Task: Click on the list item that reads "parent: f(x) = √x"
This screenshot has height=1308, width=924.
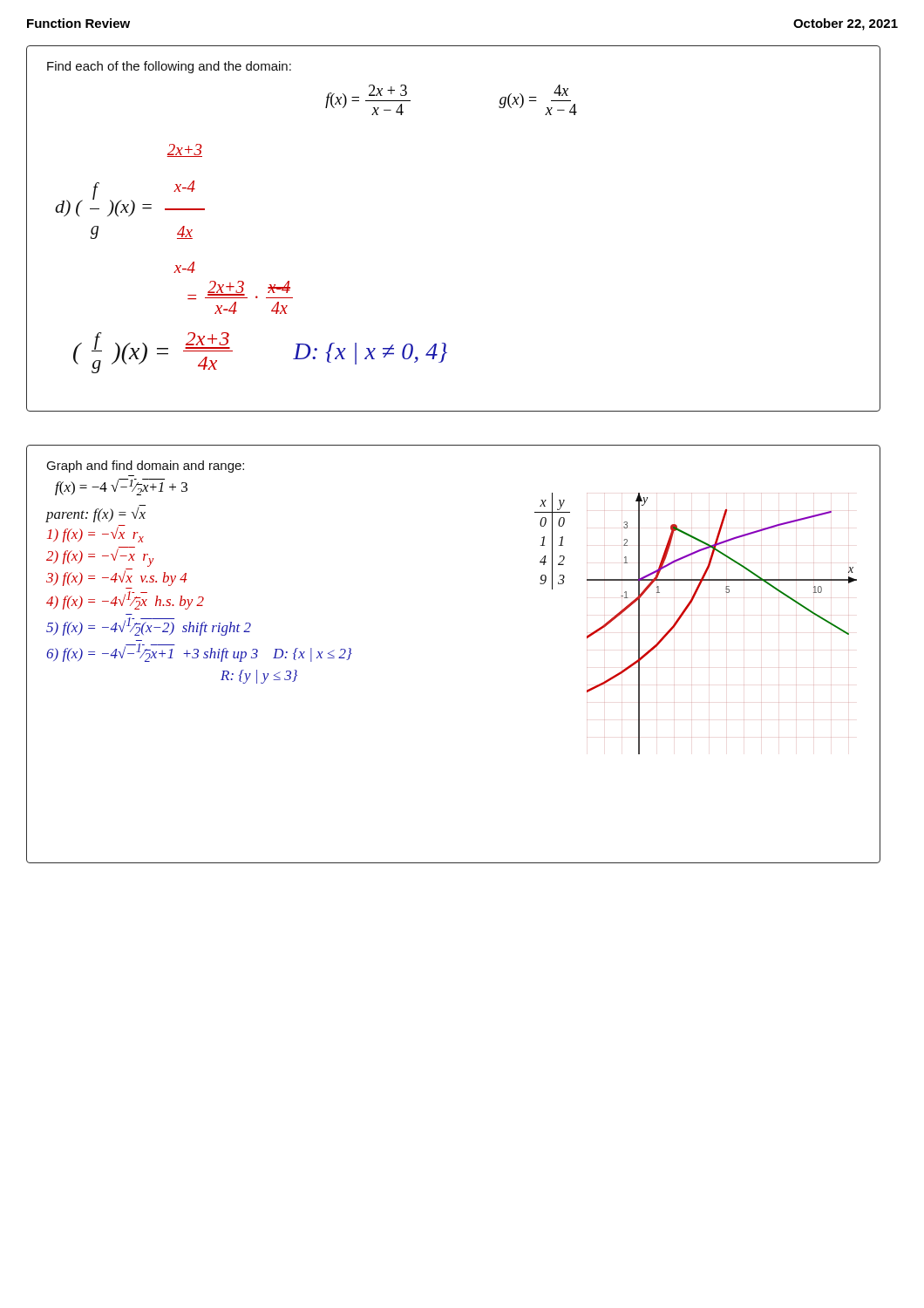Action: tap(96, 514)
